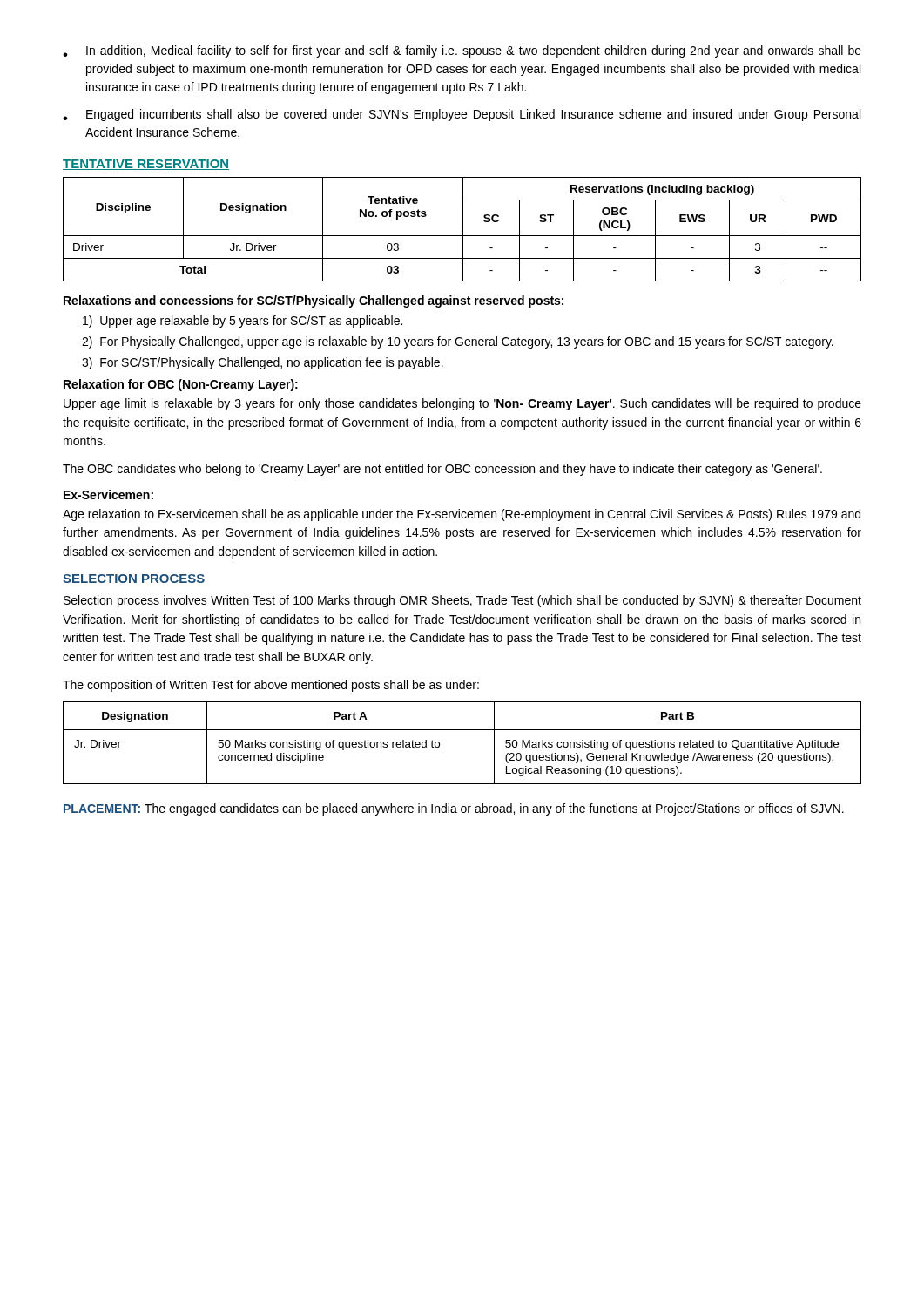This screenshot has height=1307, width=924.
Task: Find the table that mentions "OBC (NCL)"
Action: (x=462, y=229)
